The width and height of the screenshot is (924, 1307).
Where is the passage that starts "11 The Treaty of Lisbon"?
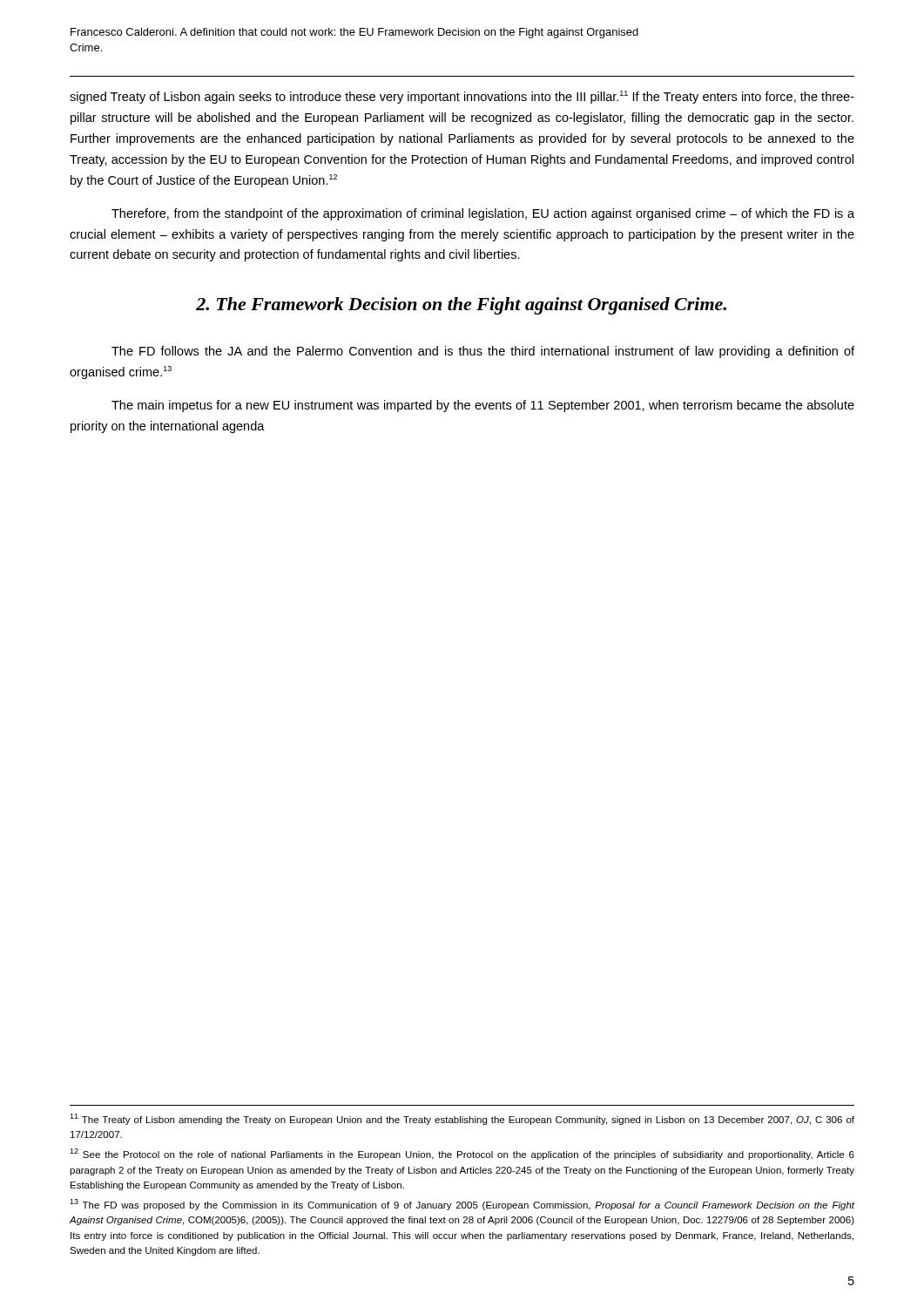462,1126
